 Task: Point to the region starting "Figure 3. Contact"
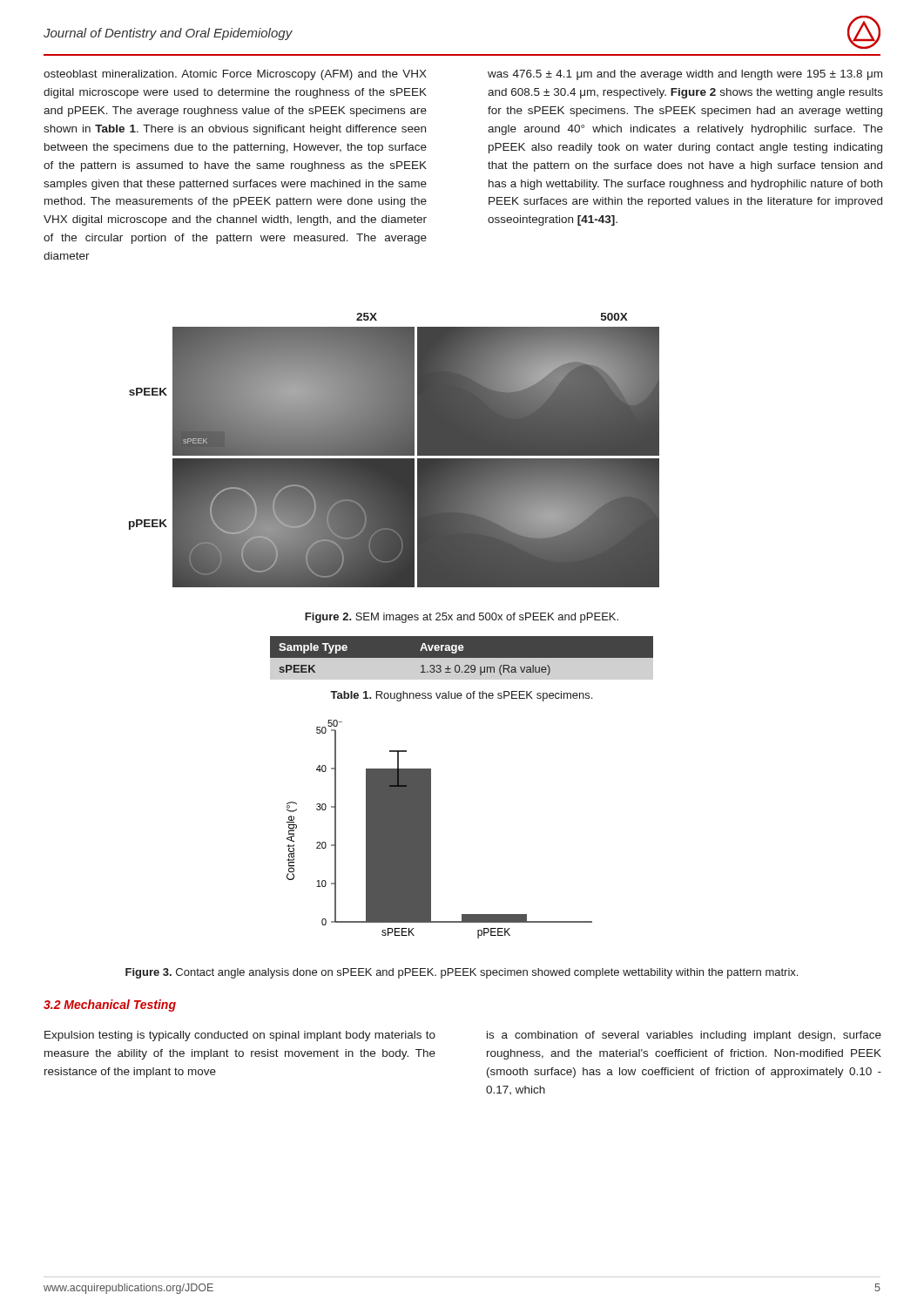point(462,972)
